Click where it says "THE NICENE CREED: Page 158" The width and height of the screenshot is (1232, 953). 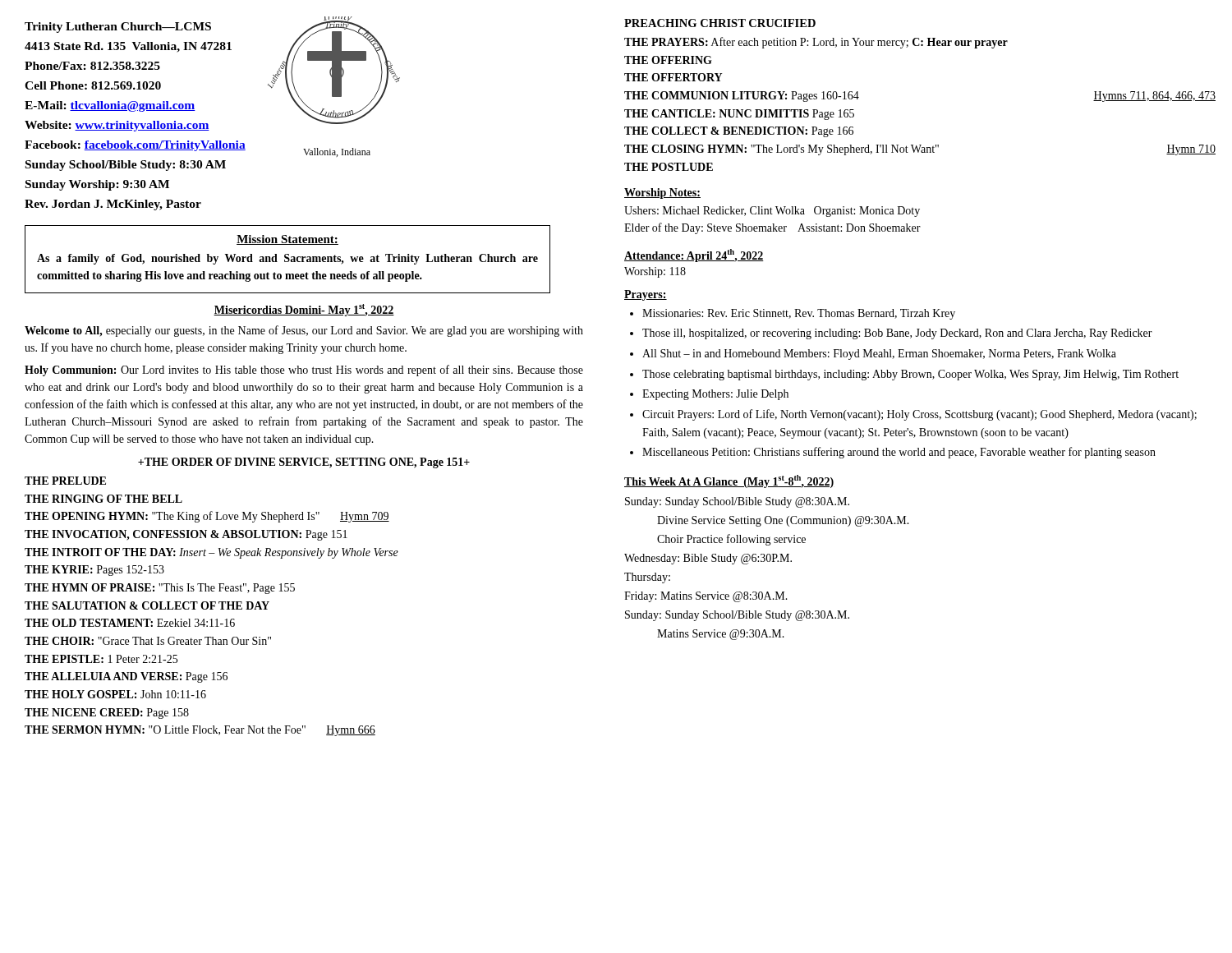[x=107, y=713]
